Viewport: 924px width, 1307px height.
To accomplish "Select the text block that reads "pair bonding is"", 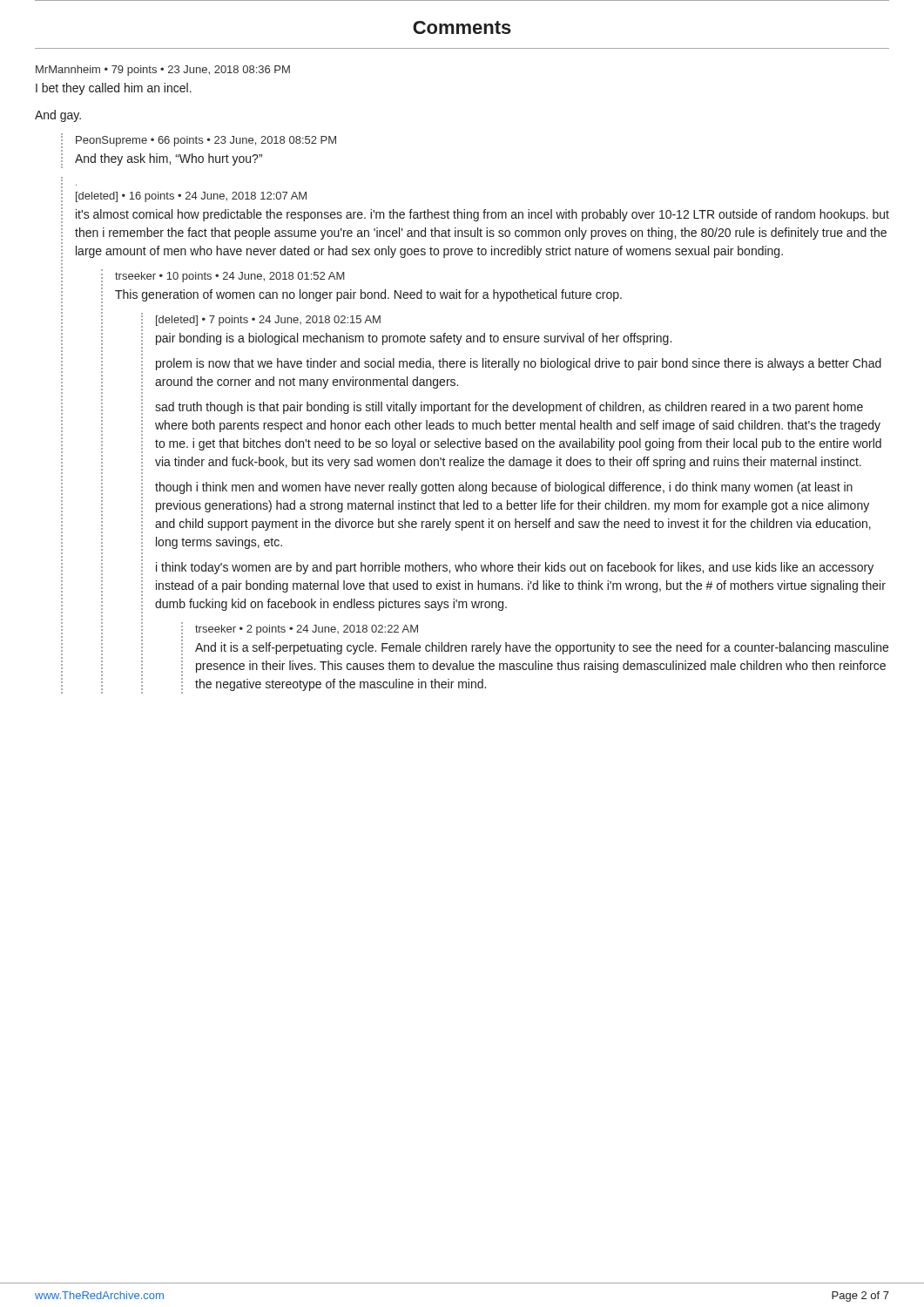I will click(522, 471).
